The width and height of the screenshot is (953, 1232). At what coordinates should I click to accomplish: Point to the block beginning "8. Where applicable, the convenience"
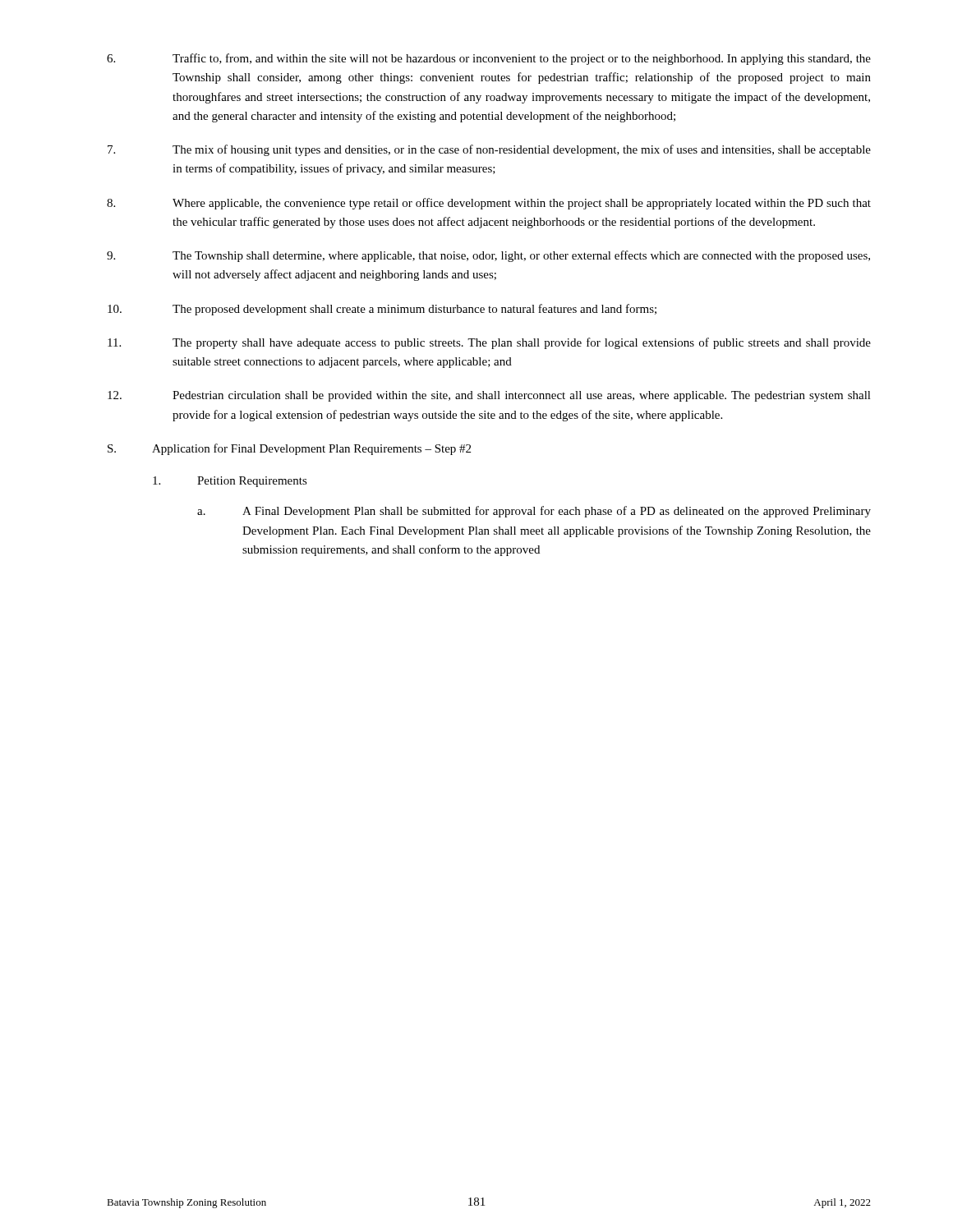tap(489, 213)
